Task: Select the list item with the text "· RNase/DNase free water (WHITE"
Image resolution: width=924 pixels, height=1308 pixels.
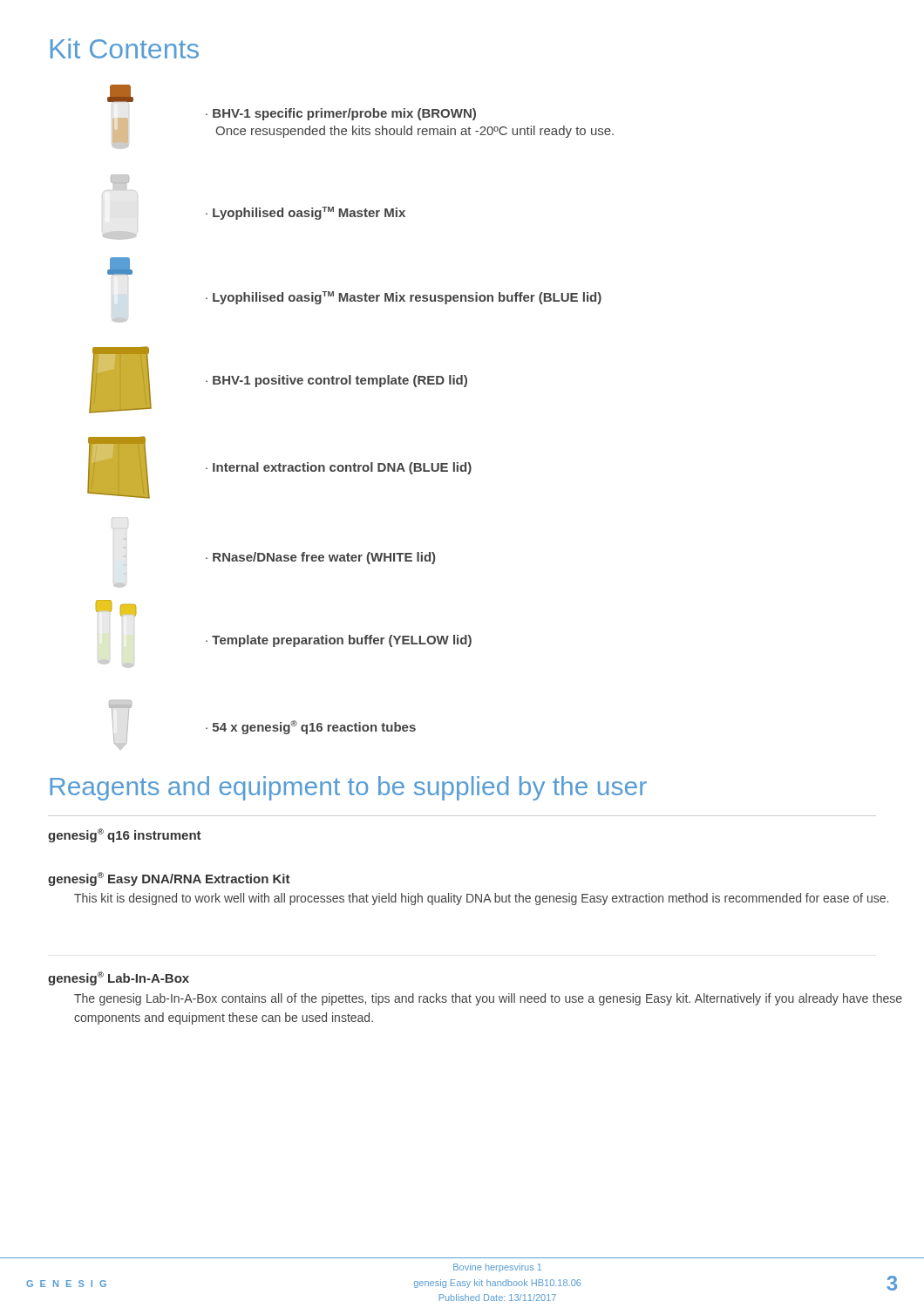Action: pos(280,559)
